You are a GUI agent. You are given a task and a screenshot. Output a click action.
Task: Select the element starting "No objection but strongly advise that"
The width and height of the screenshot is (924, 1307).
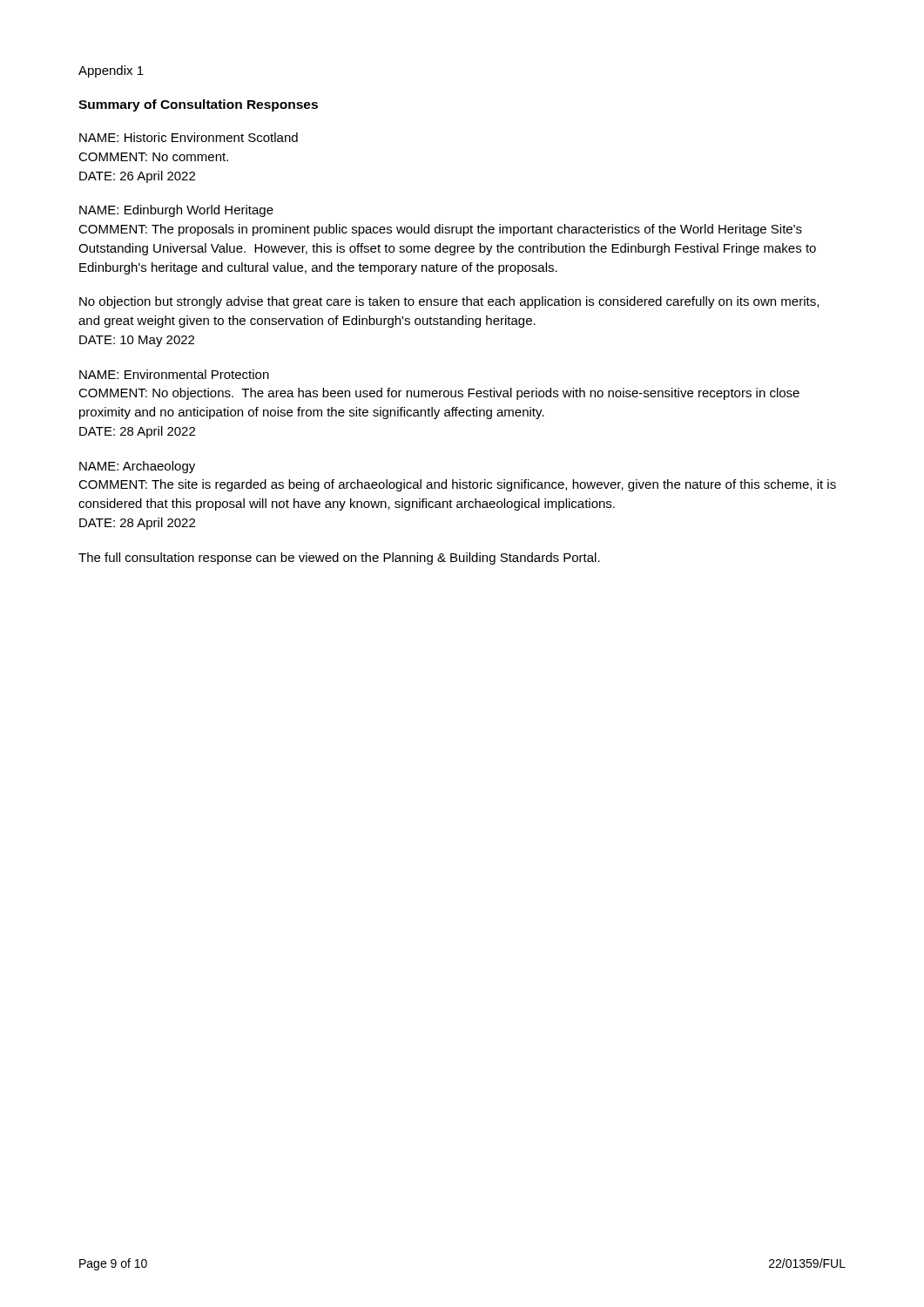click(x=449, y=320)
